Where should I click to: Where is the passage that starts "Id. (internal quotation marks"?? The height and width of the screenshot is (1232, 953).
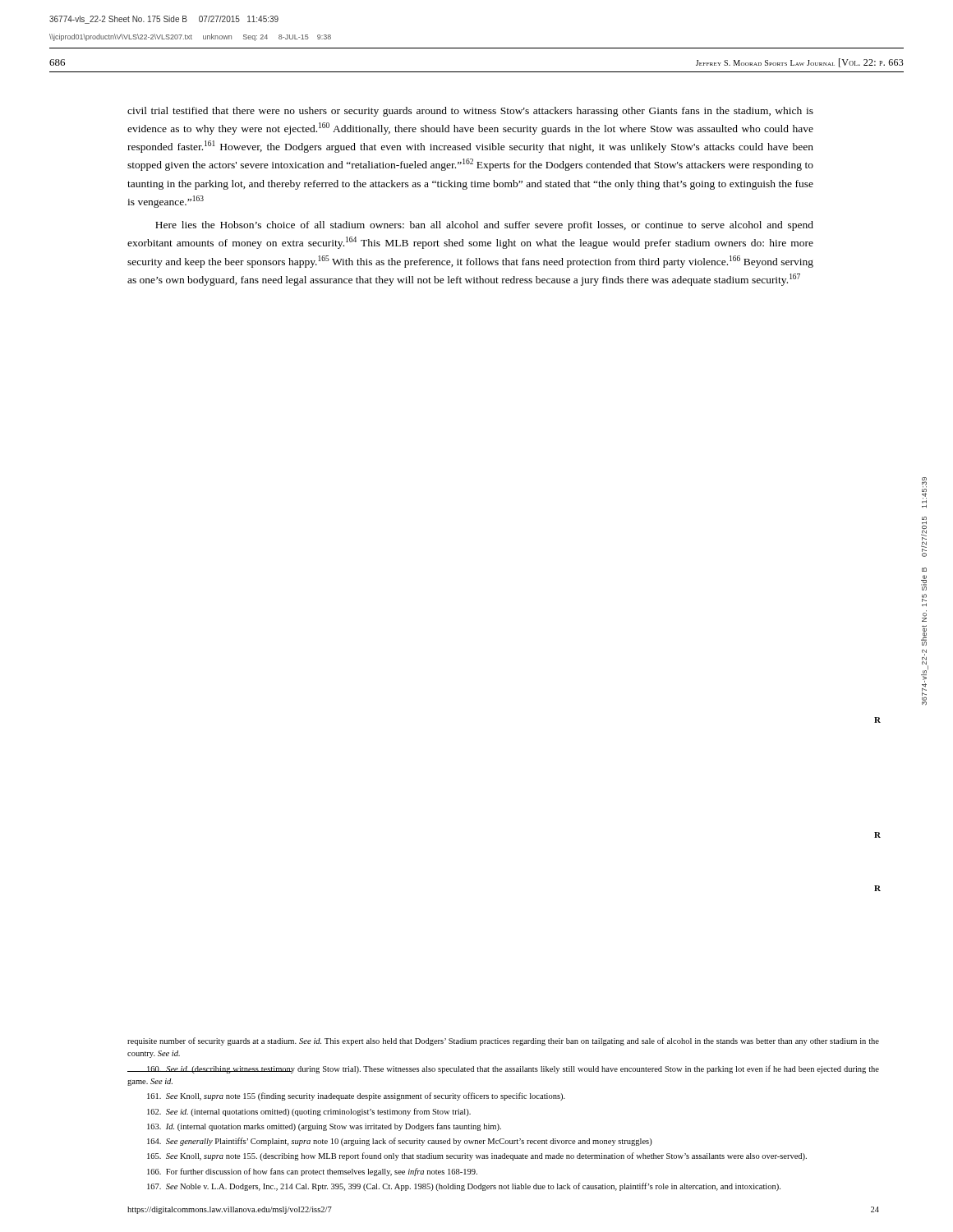click(324, 1126)
